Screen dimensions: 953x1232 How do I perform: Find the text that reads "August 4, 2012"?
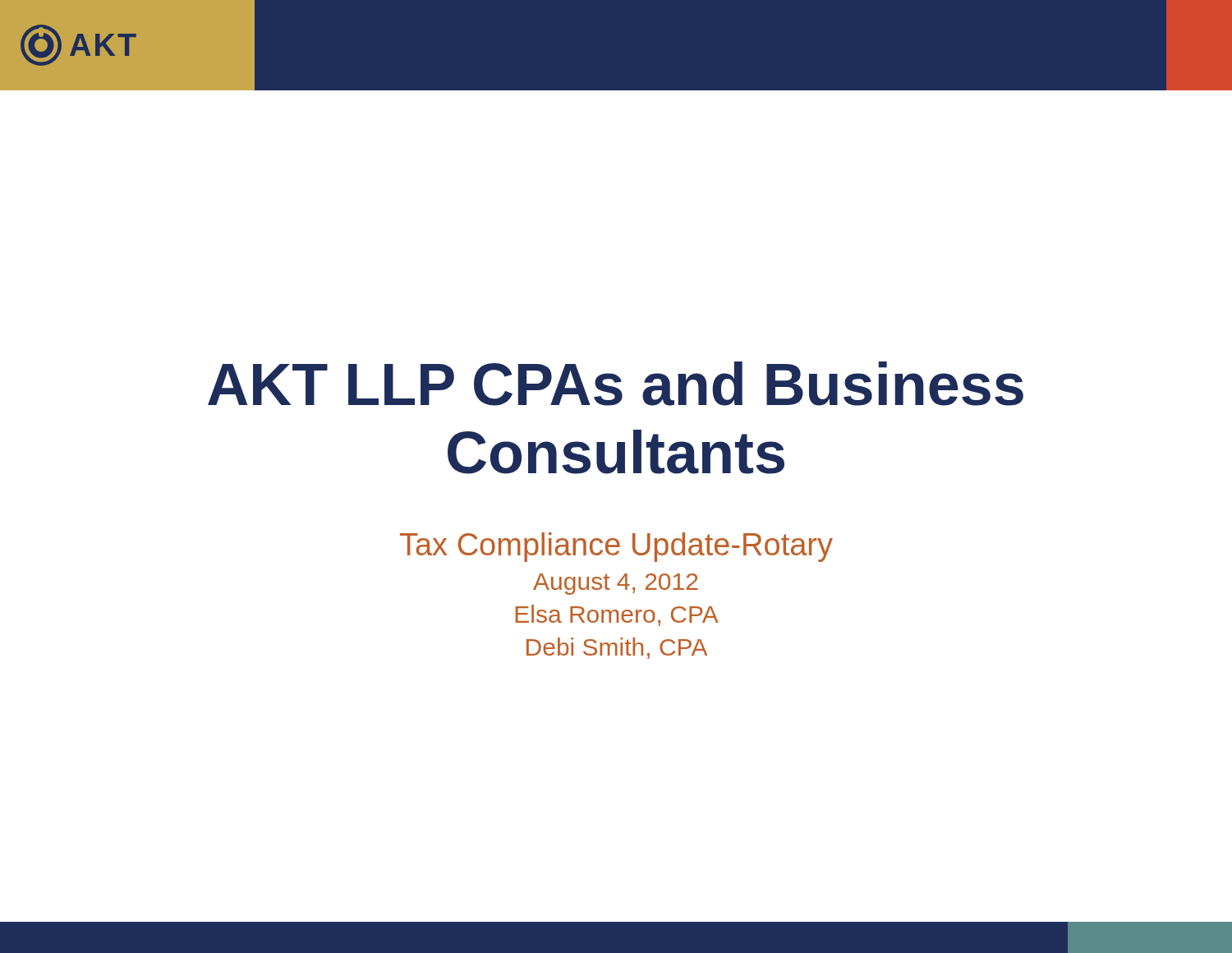coord(616,581)
